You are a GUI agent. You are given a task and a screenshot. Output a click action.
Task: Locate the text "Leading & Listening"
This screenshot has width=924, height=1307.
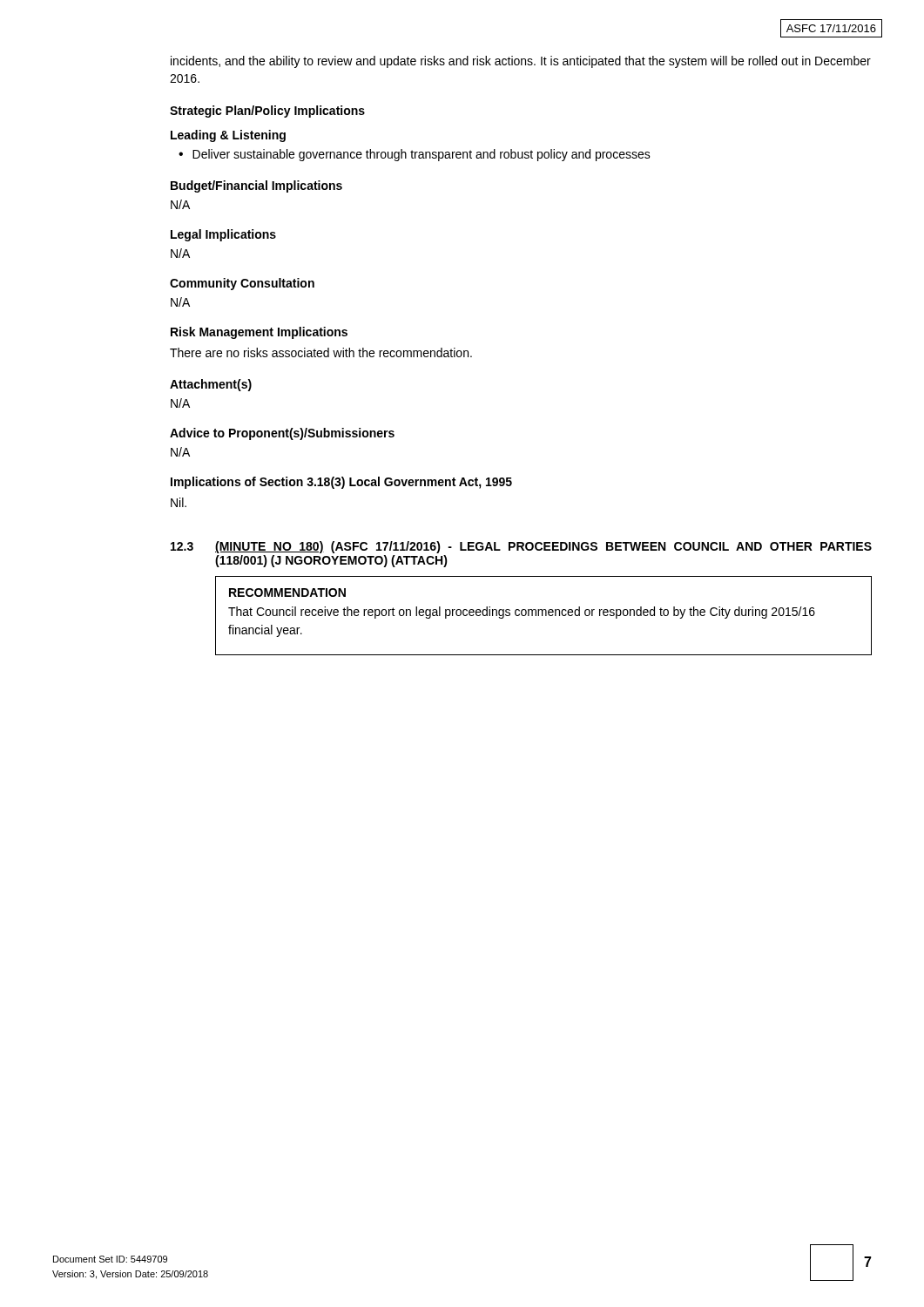click(228, 135)
